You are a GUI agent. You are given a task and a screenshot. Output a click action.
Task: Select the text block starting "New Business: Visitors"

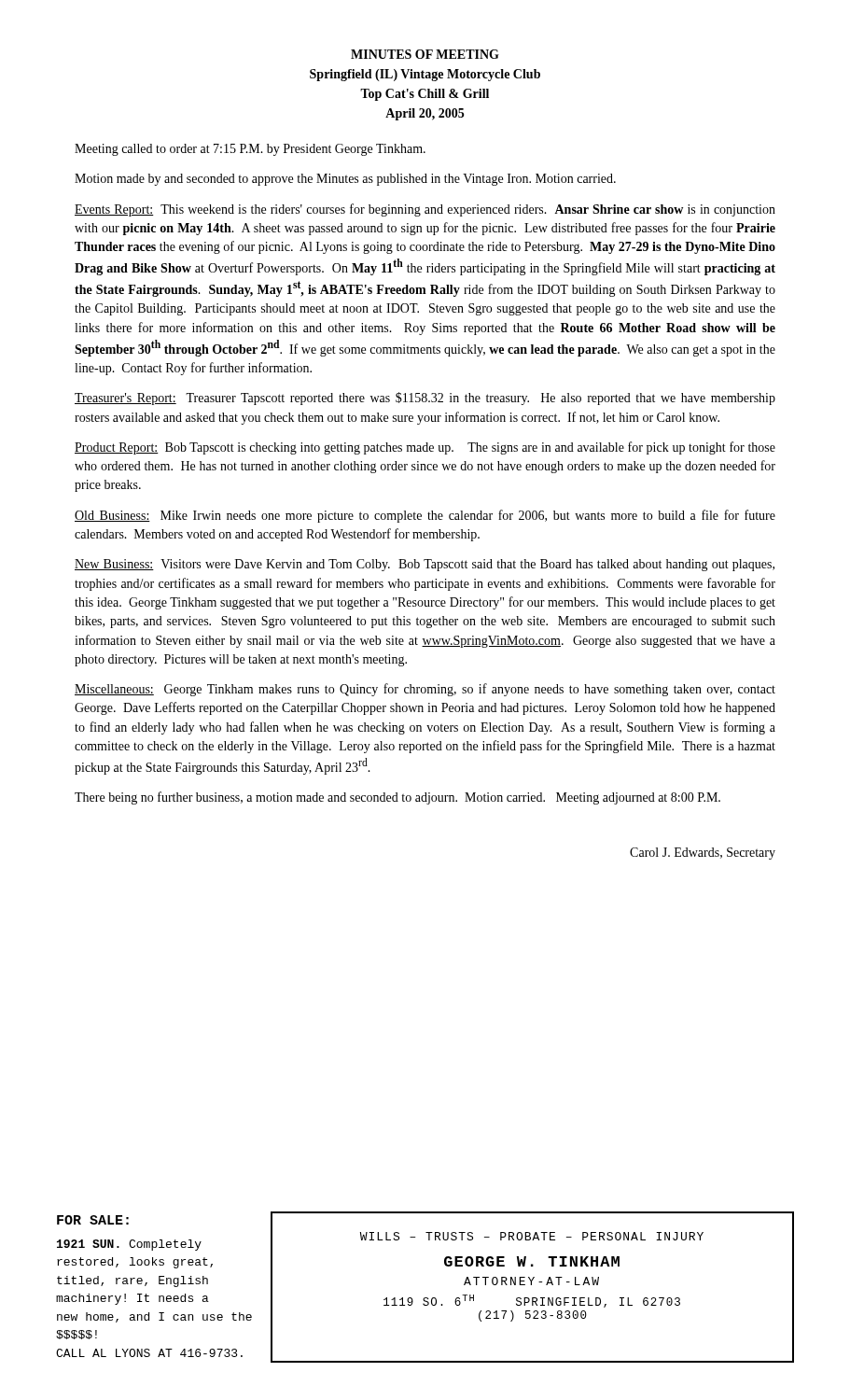point(425,612)
